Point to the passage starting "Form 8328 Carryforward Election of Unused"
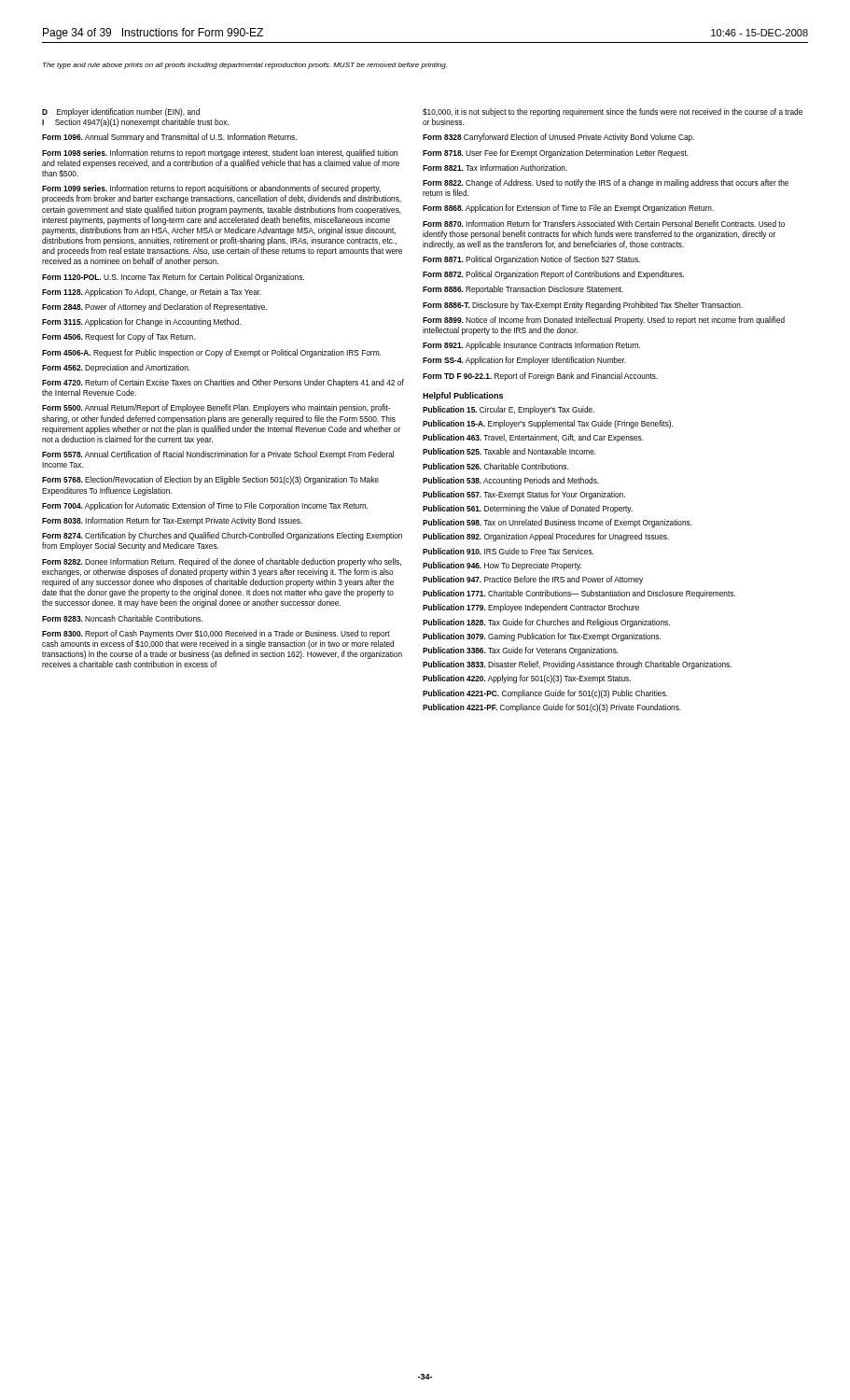The width and height of the screenshot is (850, 1400). 559,138
